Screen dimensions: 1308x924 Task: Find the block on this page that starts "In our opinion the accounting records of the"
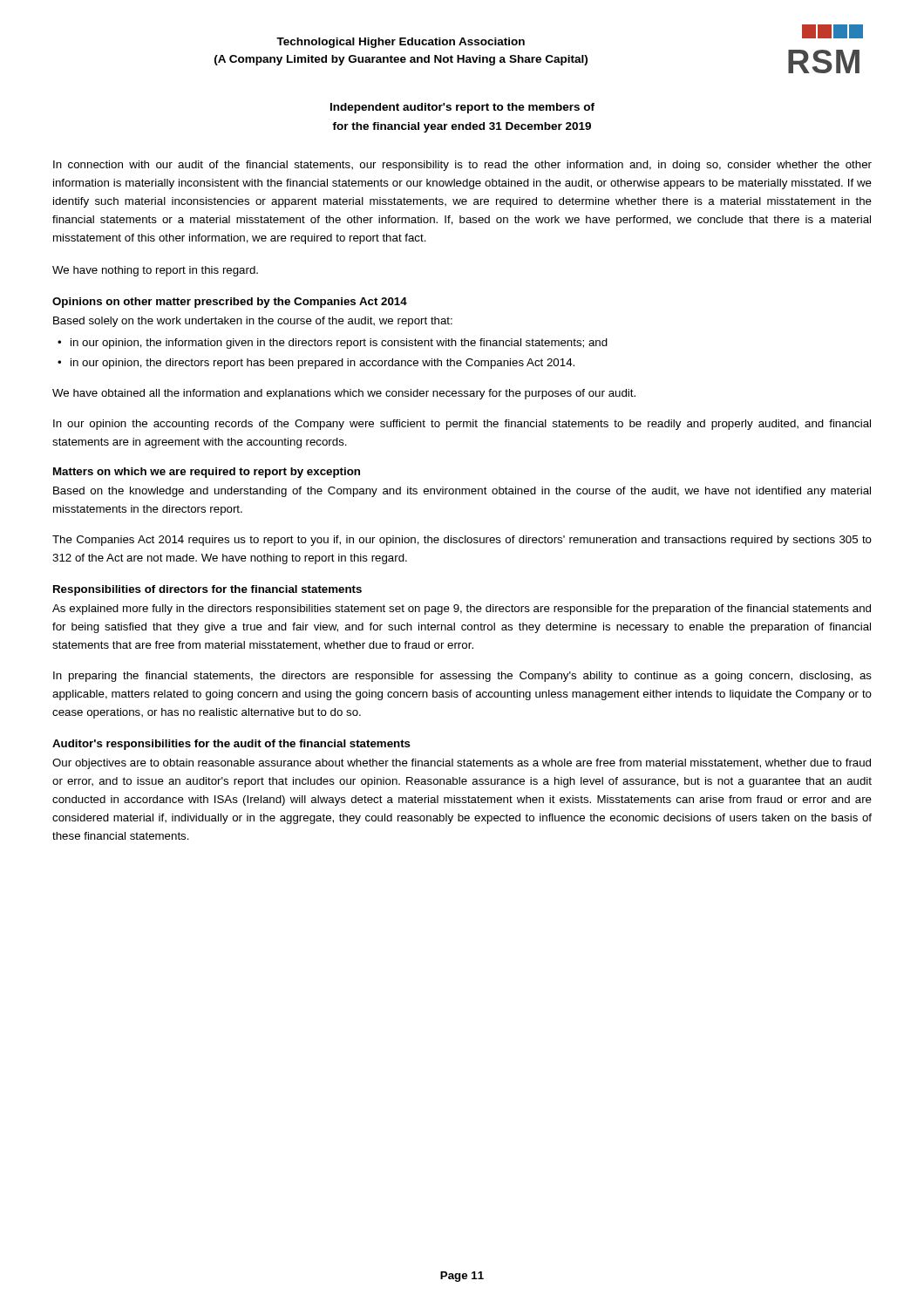tap(462, 433)
